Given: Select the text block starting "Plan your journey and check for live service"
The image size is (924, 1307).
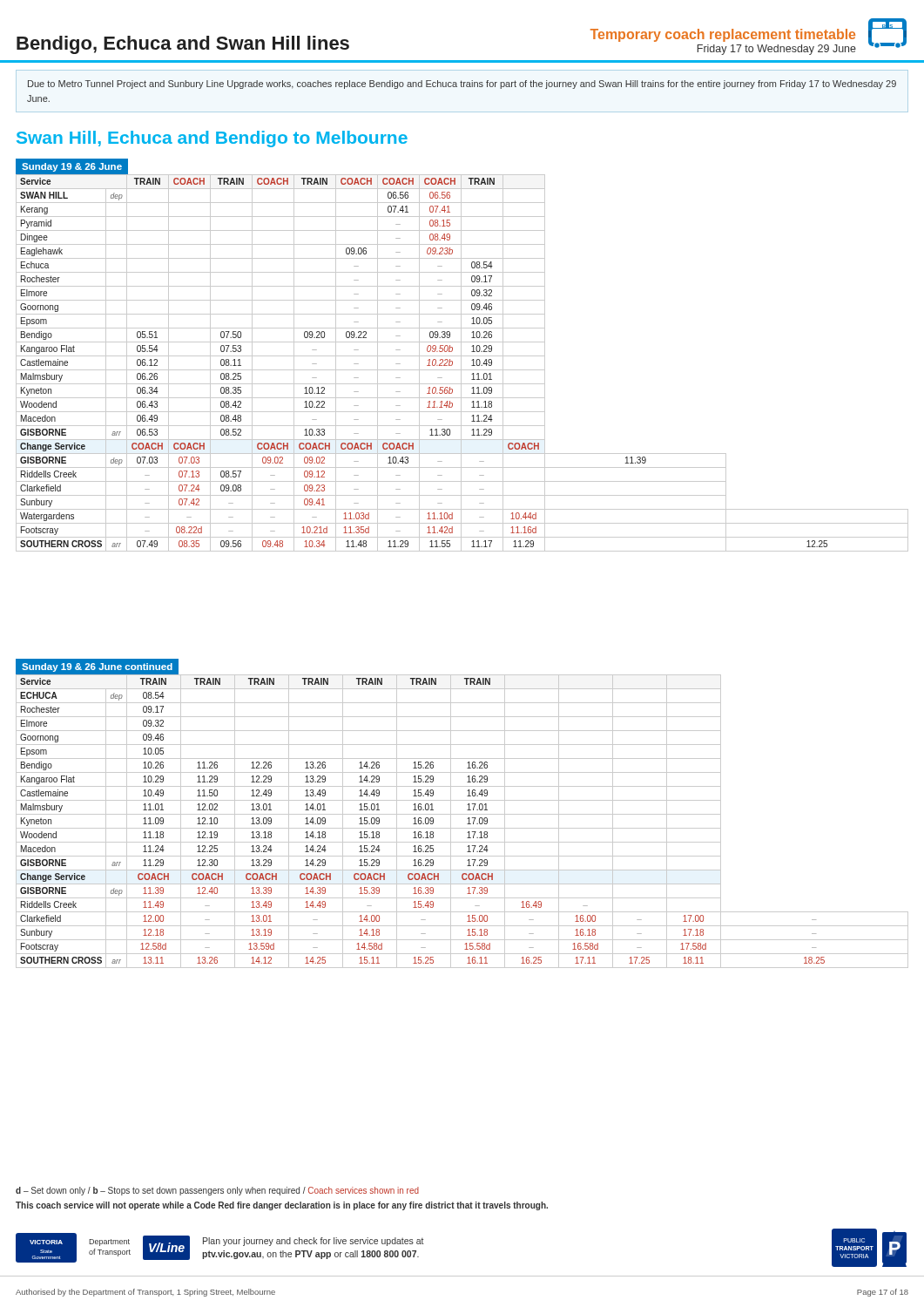Looking at the screenshot, I should (313, 1247).
